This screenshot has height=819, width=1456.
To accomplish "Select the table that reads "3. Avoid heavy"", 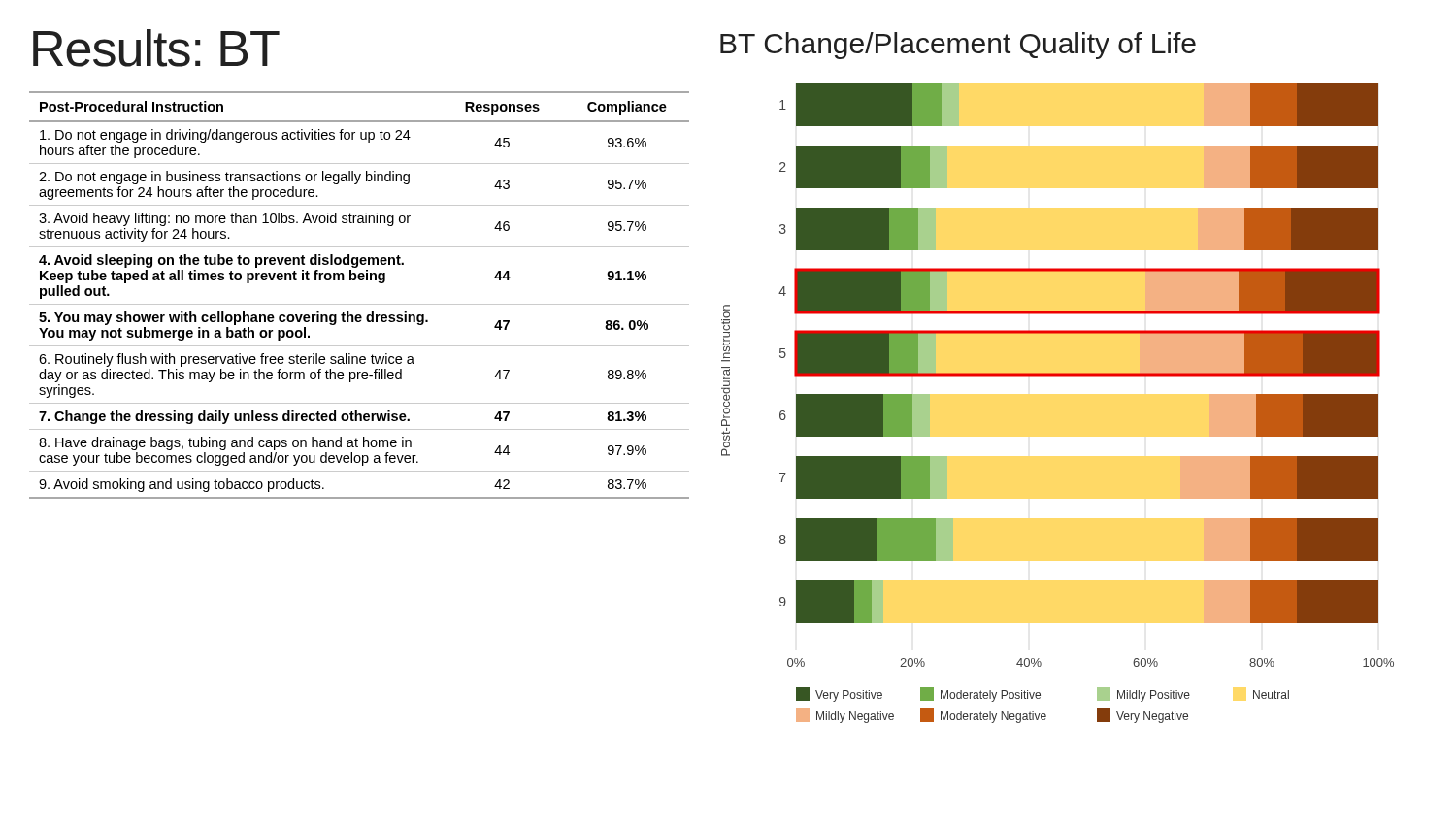I will coord(359,295).
